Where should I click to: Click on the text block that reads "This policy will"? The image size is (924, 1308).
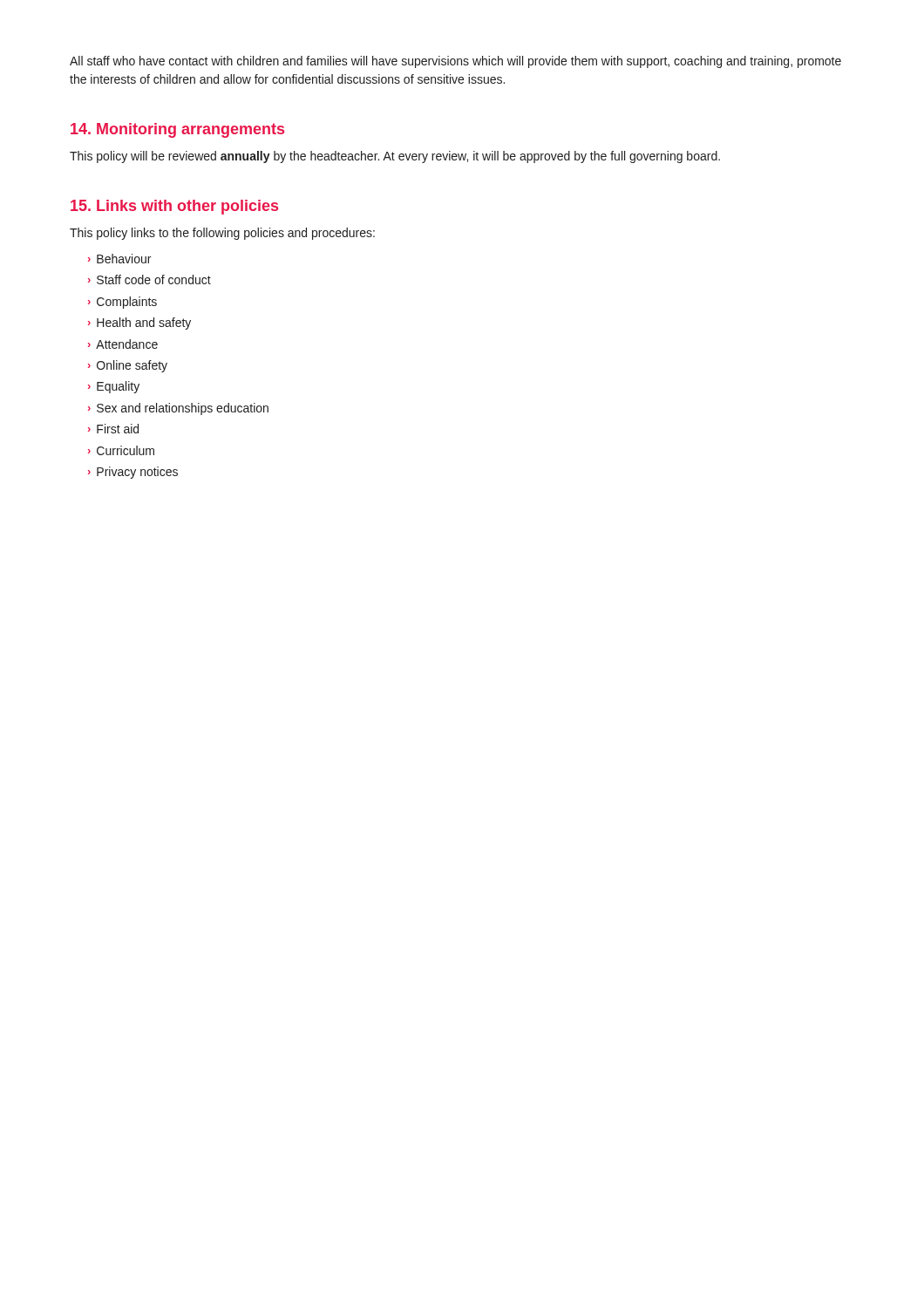point(395,156)
